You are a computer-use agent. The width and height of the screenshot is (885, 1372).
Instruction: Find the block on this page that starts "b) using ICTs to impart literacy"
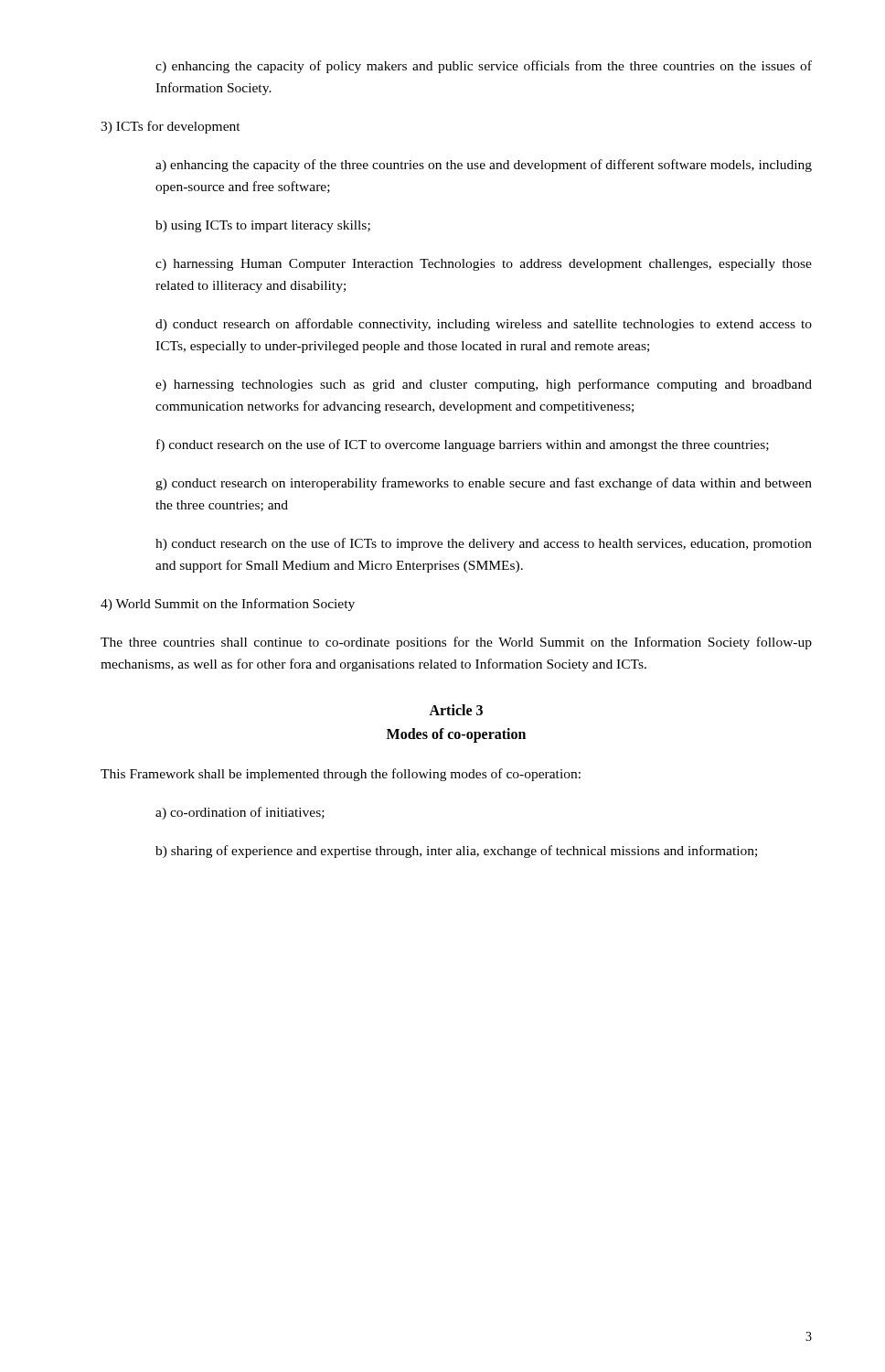pos(263,225)
